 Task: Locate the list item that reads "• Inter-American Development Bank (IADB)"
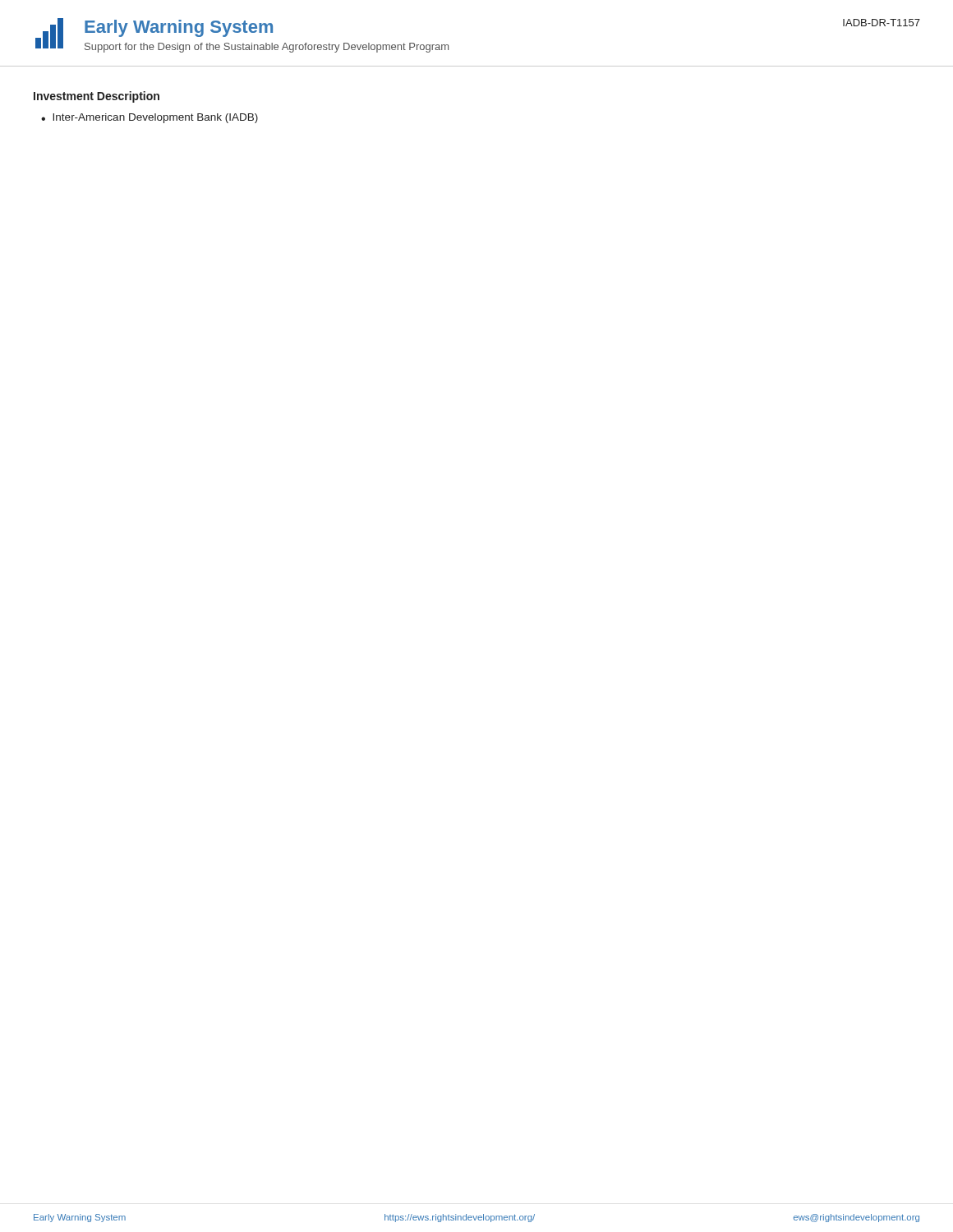pyautogui.click(x=150, y=119)
